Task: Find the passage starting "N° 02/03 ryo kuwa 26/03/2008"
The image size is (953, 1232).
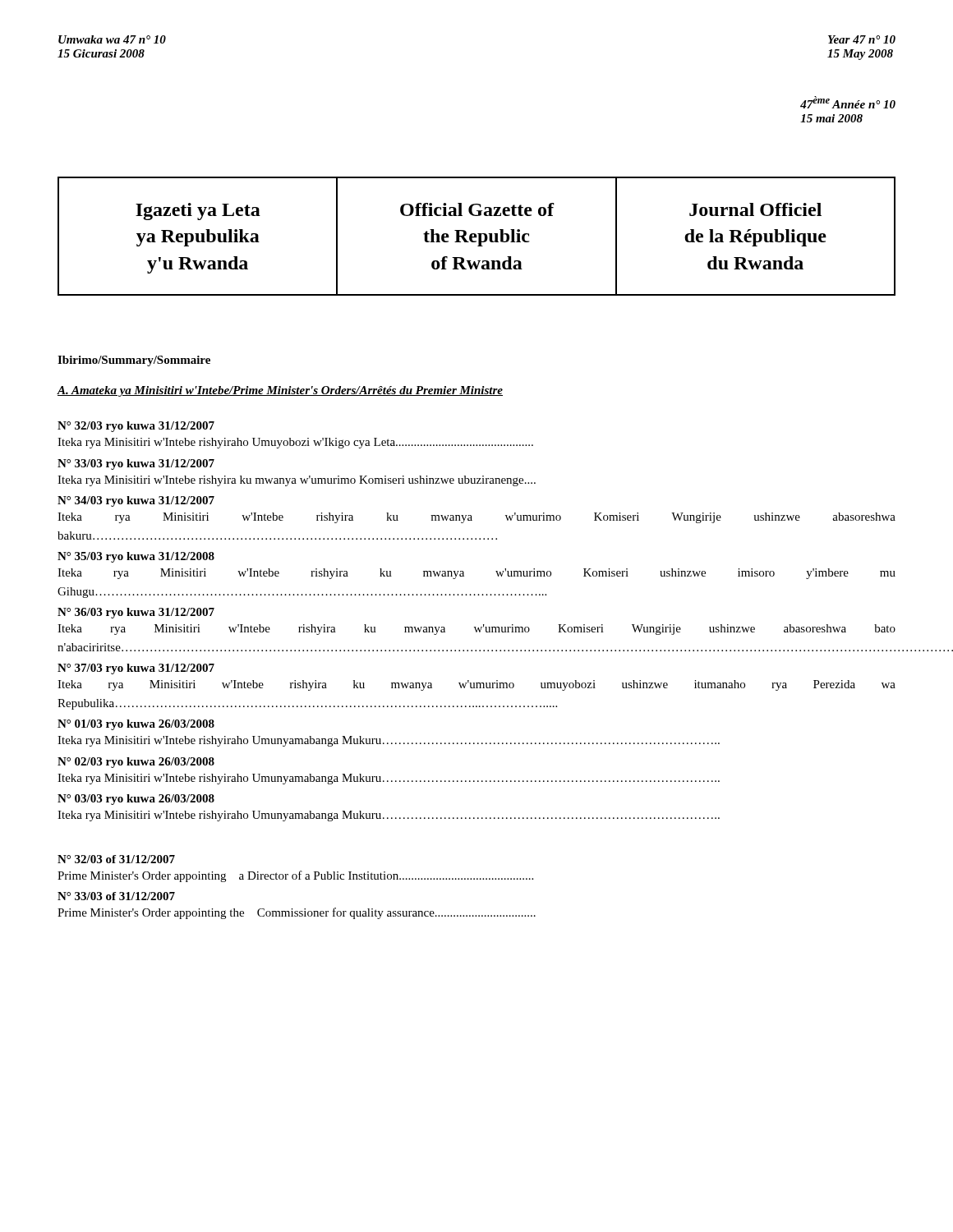Action: coord(476,771)
